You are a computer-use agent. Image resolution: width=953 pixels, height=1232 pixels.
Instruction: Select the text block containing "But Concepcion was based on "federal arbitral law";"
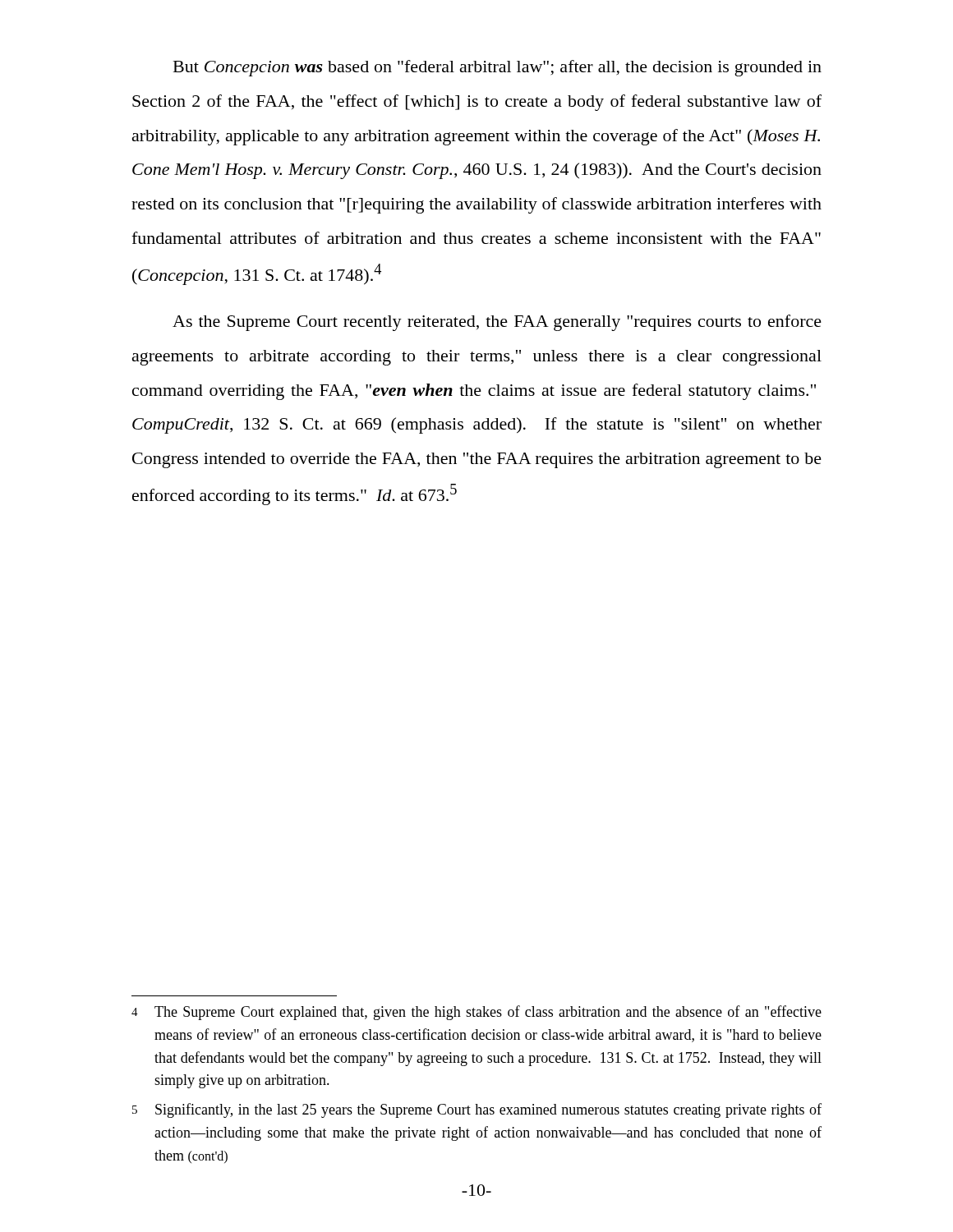(x=476, y=170)
